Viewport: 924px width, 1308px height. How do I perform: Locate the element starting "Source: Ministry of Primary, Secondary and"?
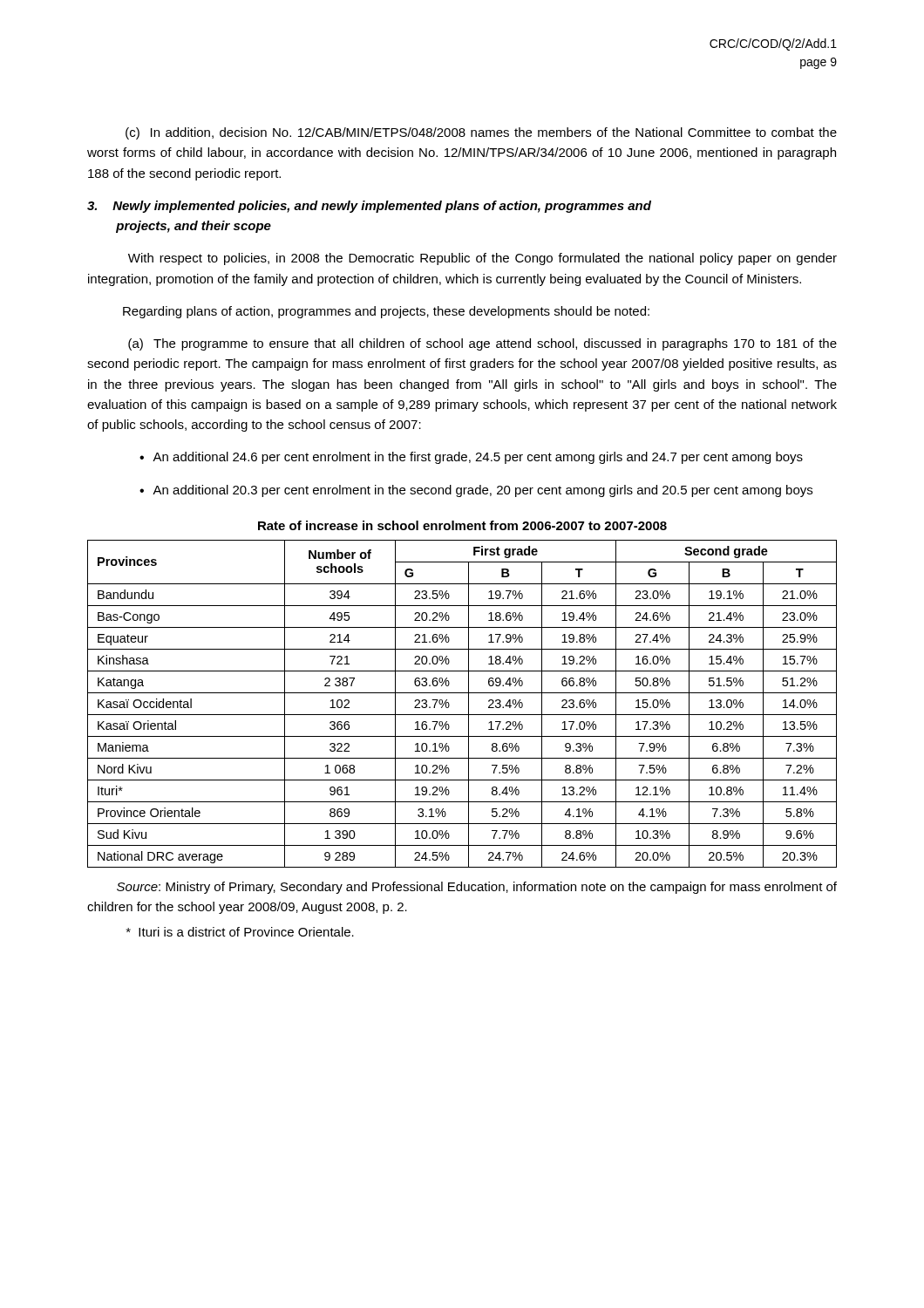click(462, 896)
